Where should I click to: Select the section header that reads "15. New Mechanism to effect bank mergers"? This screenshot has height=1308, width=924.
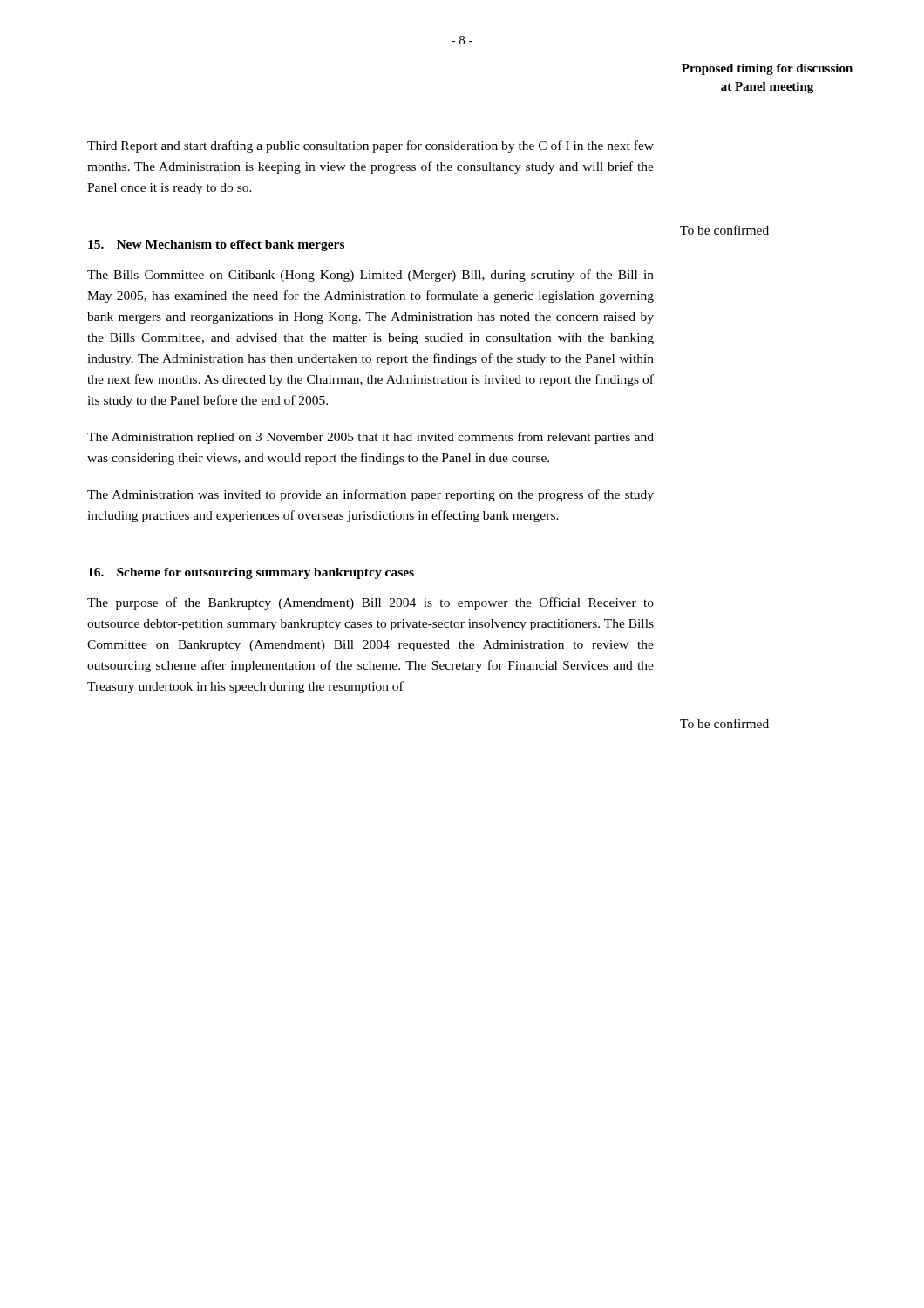[216, 244]
